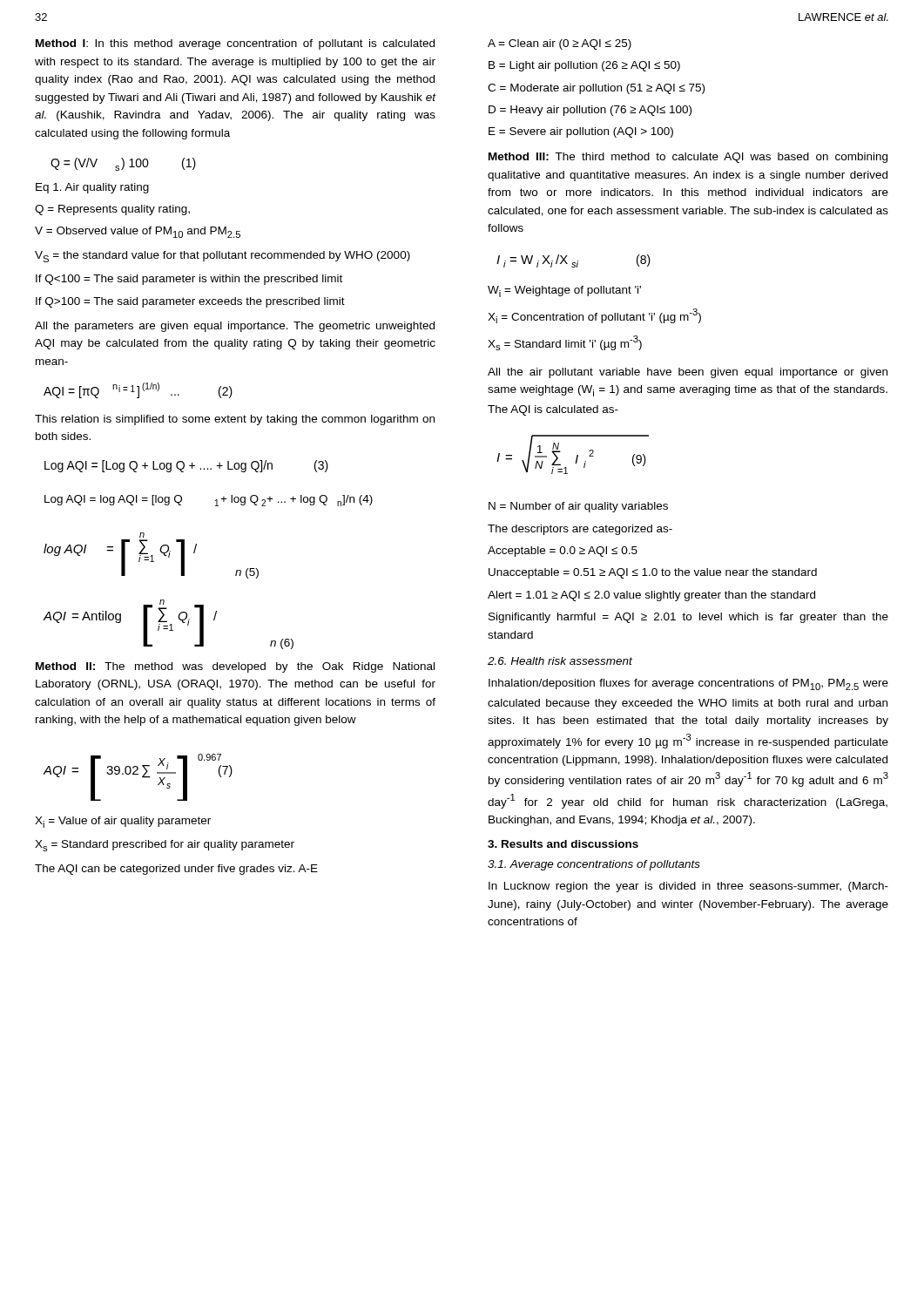Locate the element starting "Q = (V/V s ) 100 (1)"
Screen dimensions: 1307x924
[138, 162]
